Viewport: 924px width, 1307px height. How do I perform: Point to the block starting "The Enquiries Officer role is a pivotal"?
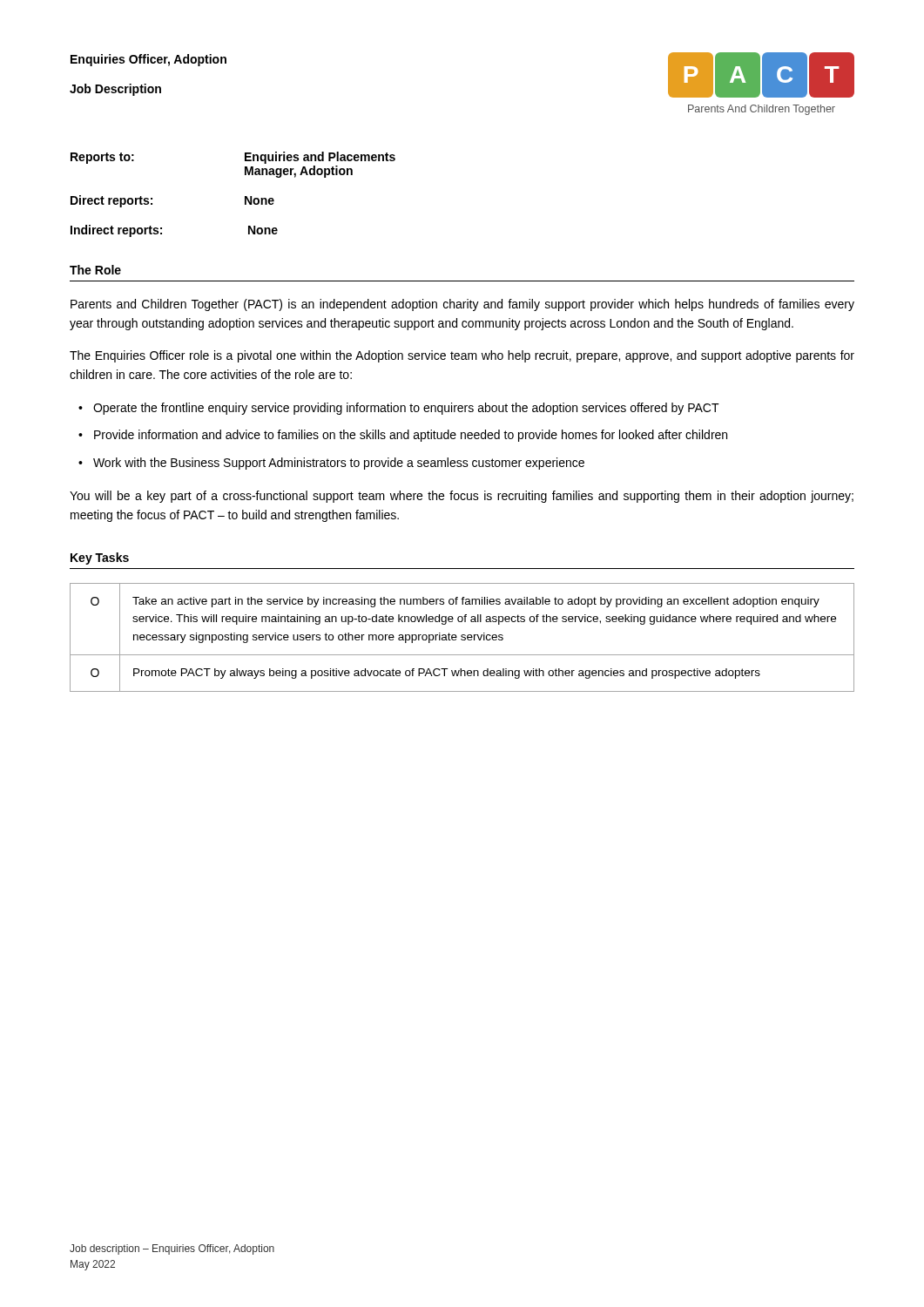[x=462, y=365]
